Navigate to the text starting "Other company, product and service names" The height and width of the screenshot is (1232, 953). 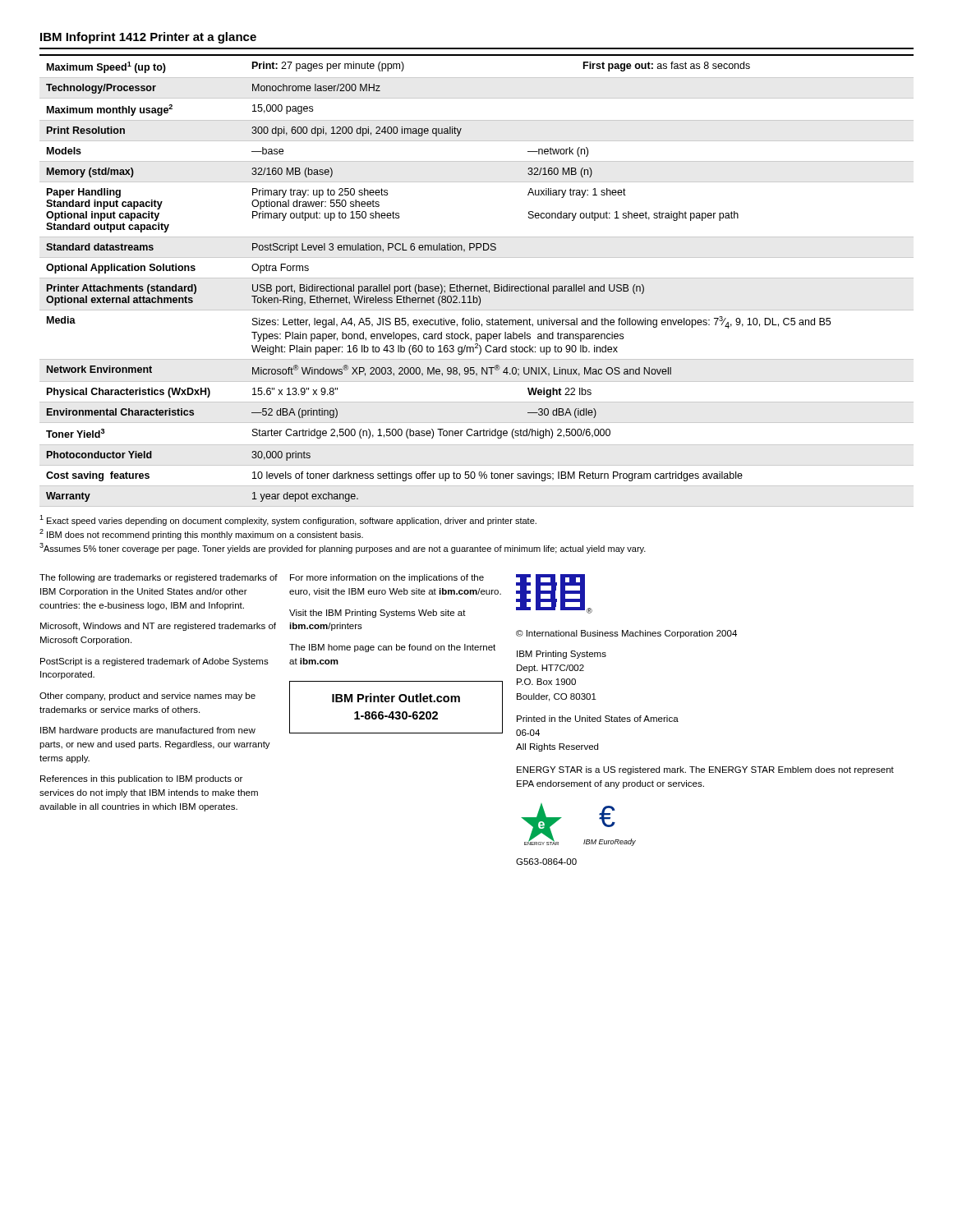159,703
